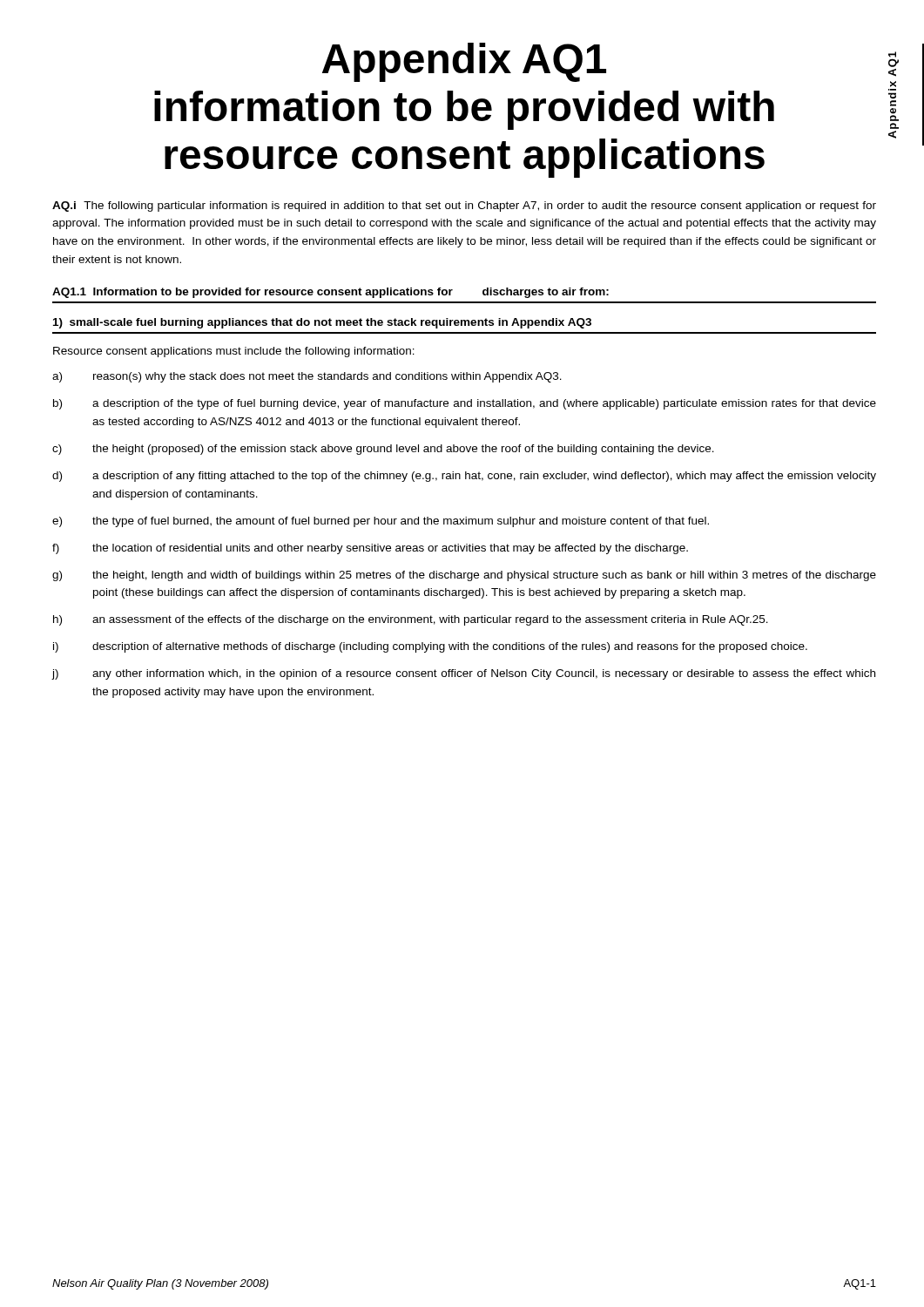The height and width of the screenshot is (1307, 924).
Task: Find the block starting "j) any other information which, in the"
Action: tap(464, 683)
